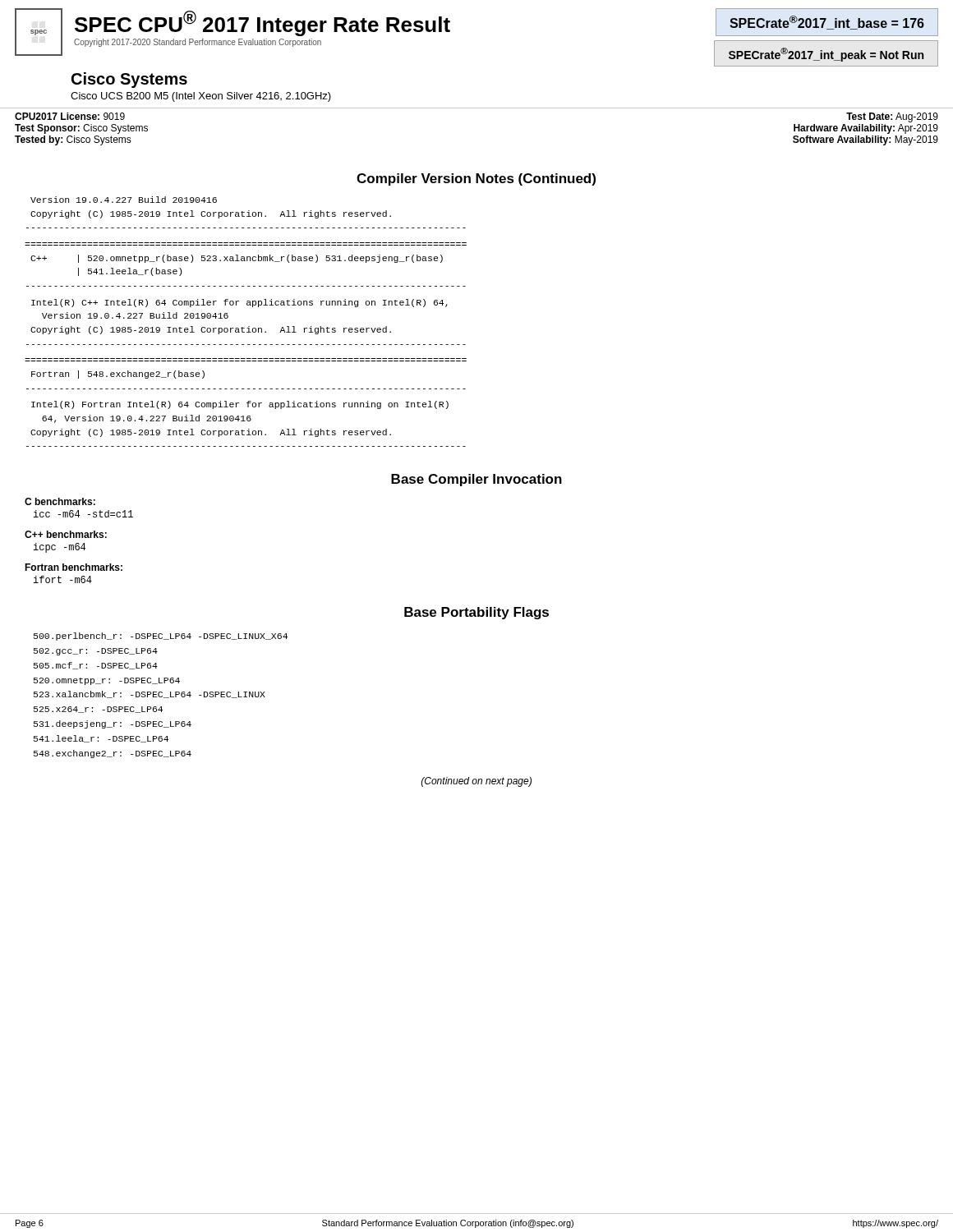Screen dimensions: 1232x953
Task: Where does it say "Base Portability Flags"?
Action: pyautogui.click(x=476, y=612)
